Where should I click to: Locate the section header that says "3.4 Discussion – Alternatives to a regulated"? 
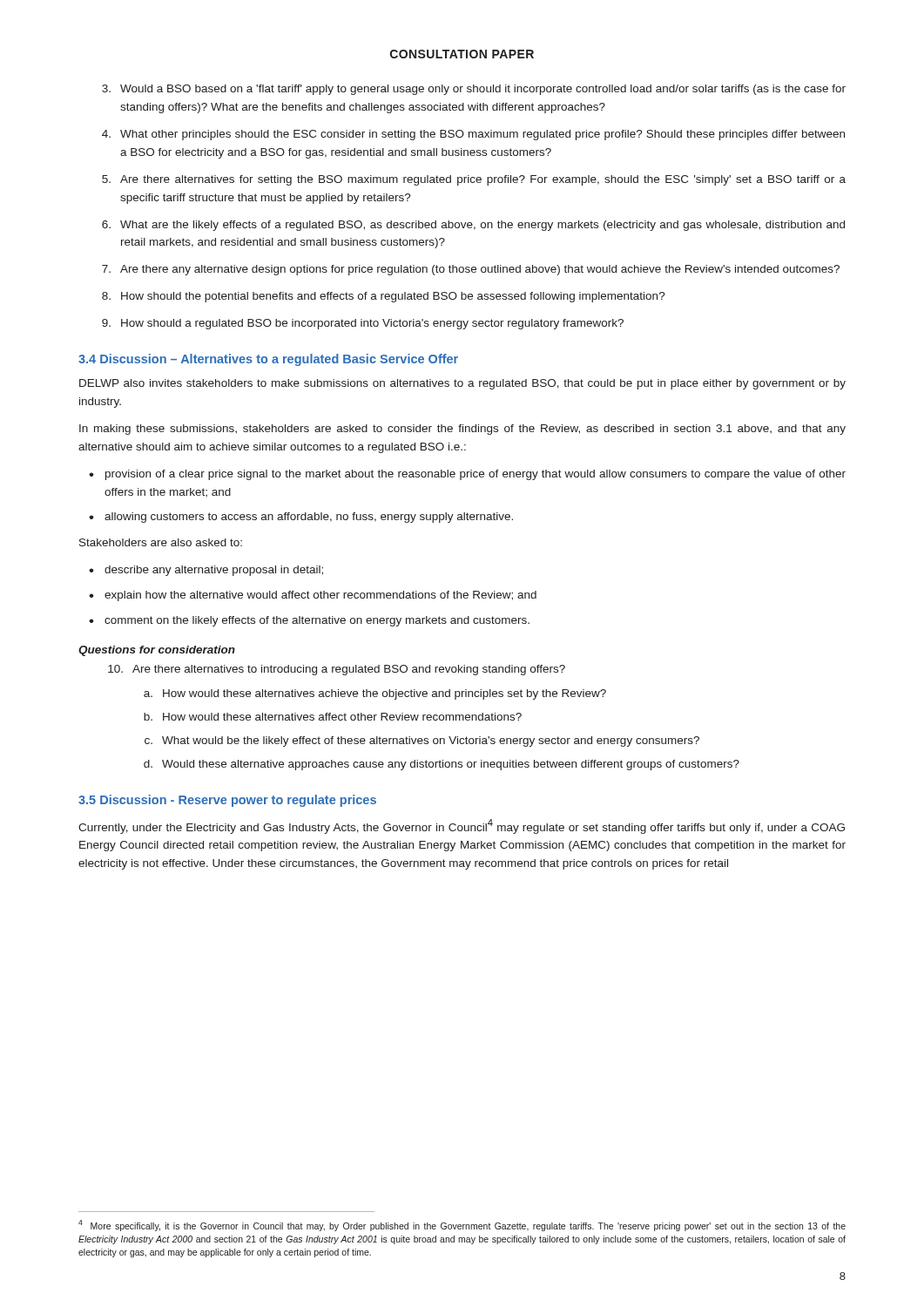pos(268,359)
